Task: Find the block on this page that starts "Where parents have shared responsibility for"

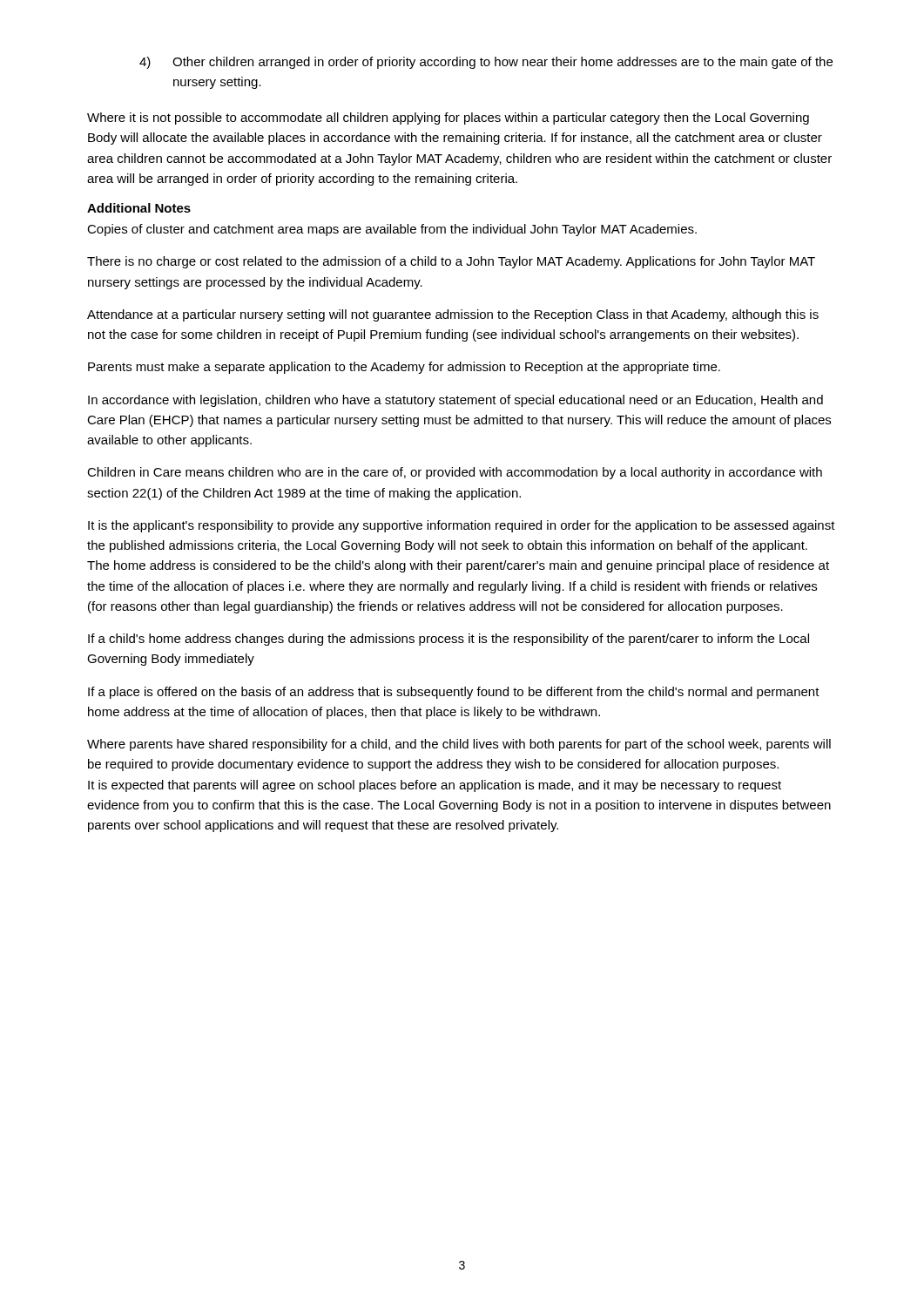Action: 459,754
